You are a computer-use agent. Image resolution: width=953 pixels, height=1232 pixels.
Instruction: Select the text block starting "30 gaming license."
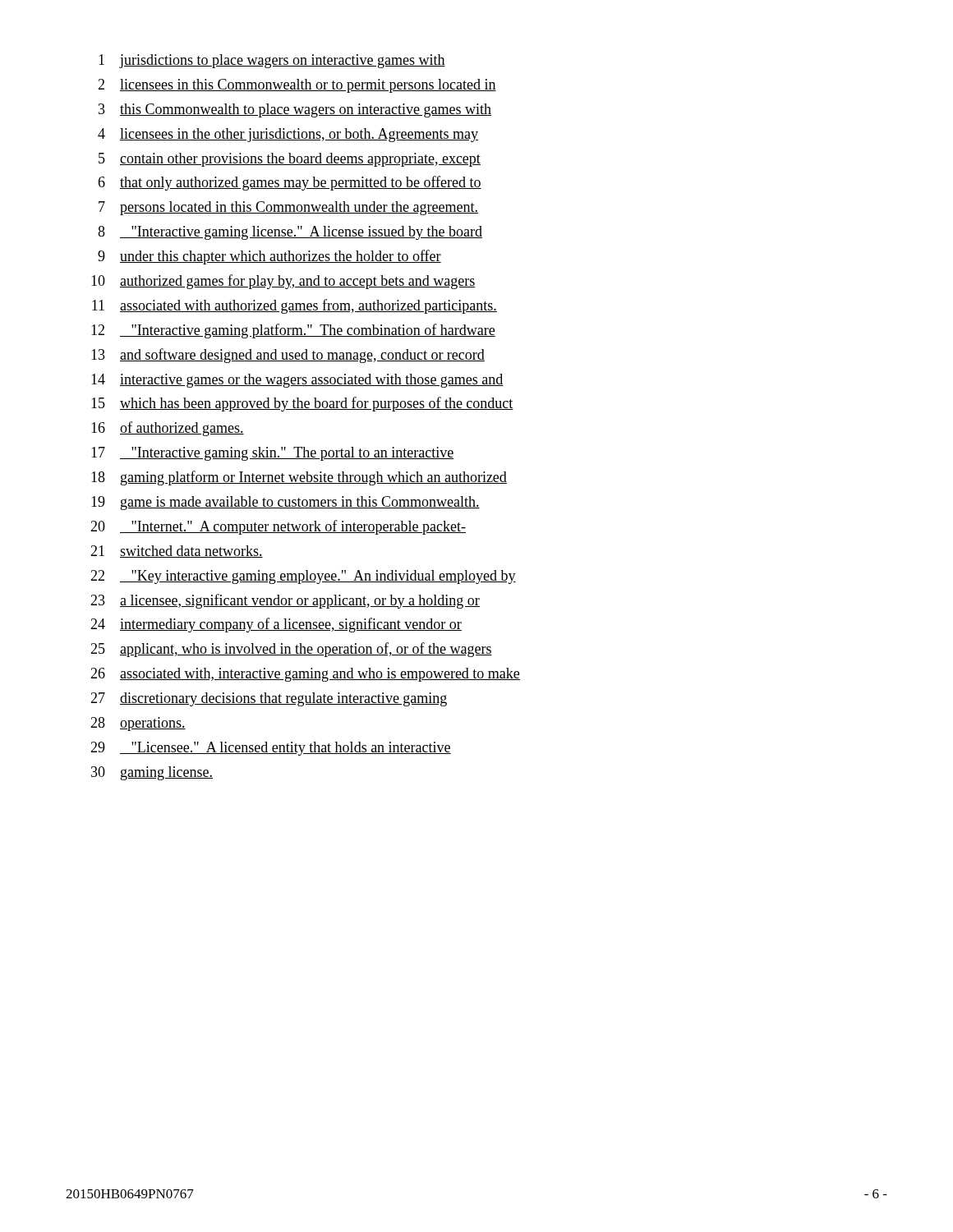coord(152,773)
